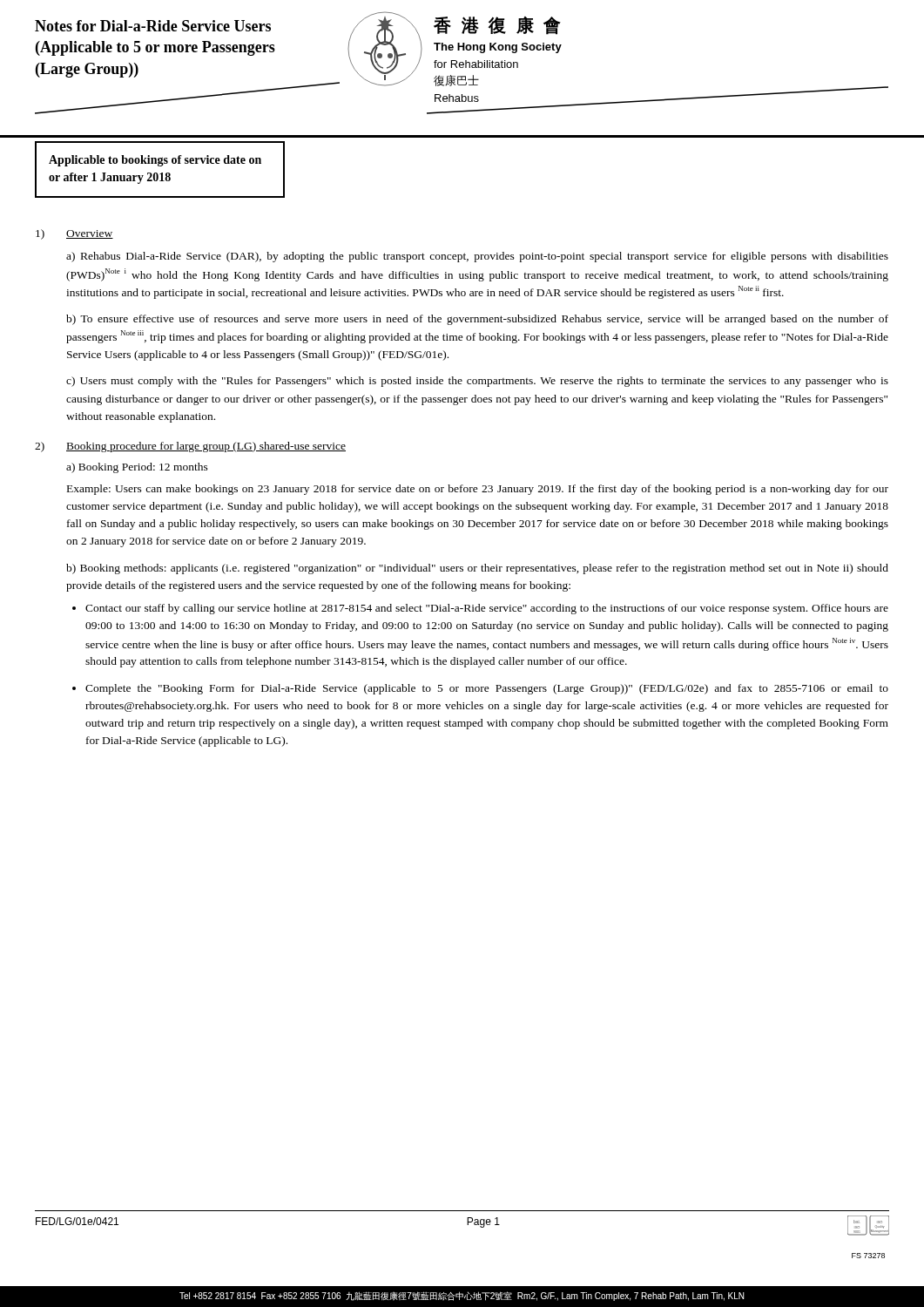Screen dimensions: 1307x924
Task: Point to the block starting "Notes for Dial-a-Ride"
Action: pyautogui.click(x=155, y=47)
